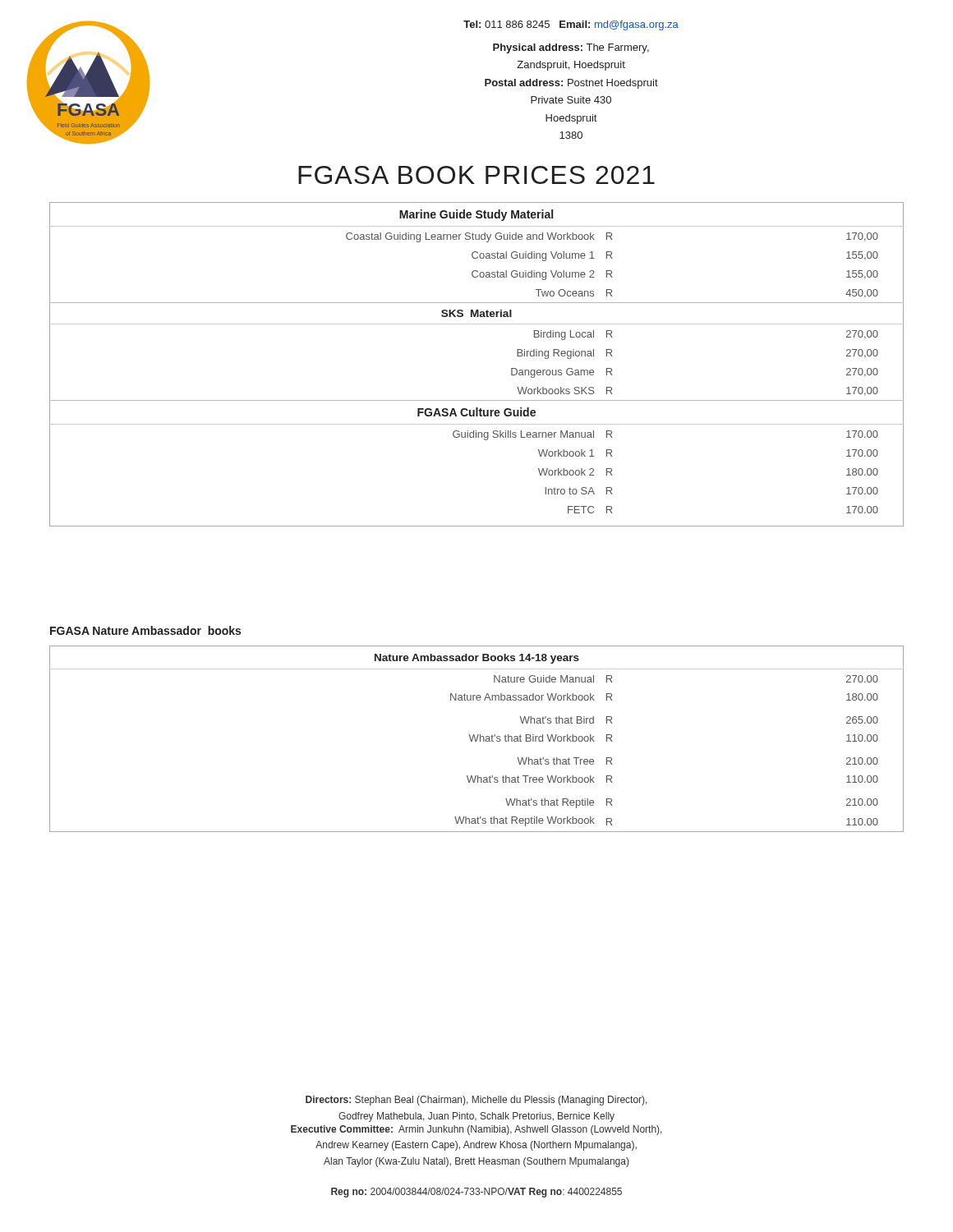The width and height of the screenshot is (953, 1232).
Task: Point to the text starting "Reg no: 2004/003844/08/024-733-NPO/VAT Reg no: 4400224855"
Action: pyautogui.click(x=476, y=1192)
